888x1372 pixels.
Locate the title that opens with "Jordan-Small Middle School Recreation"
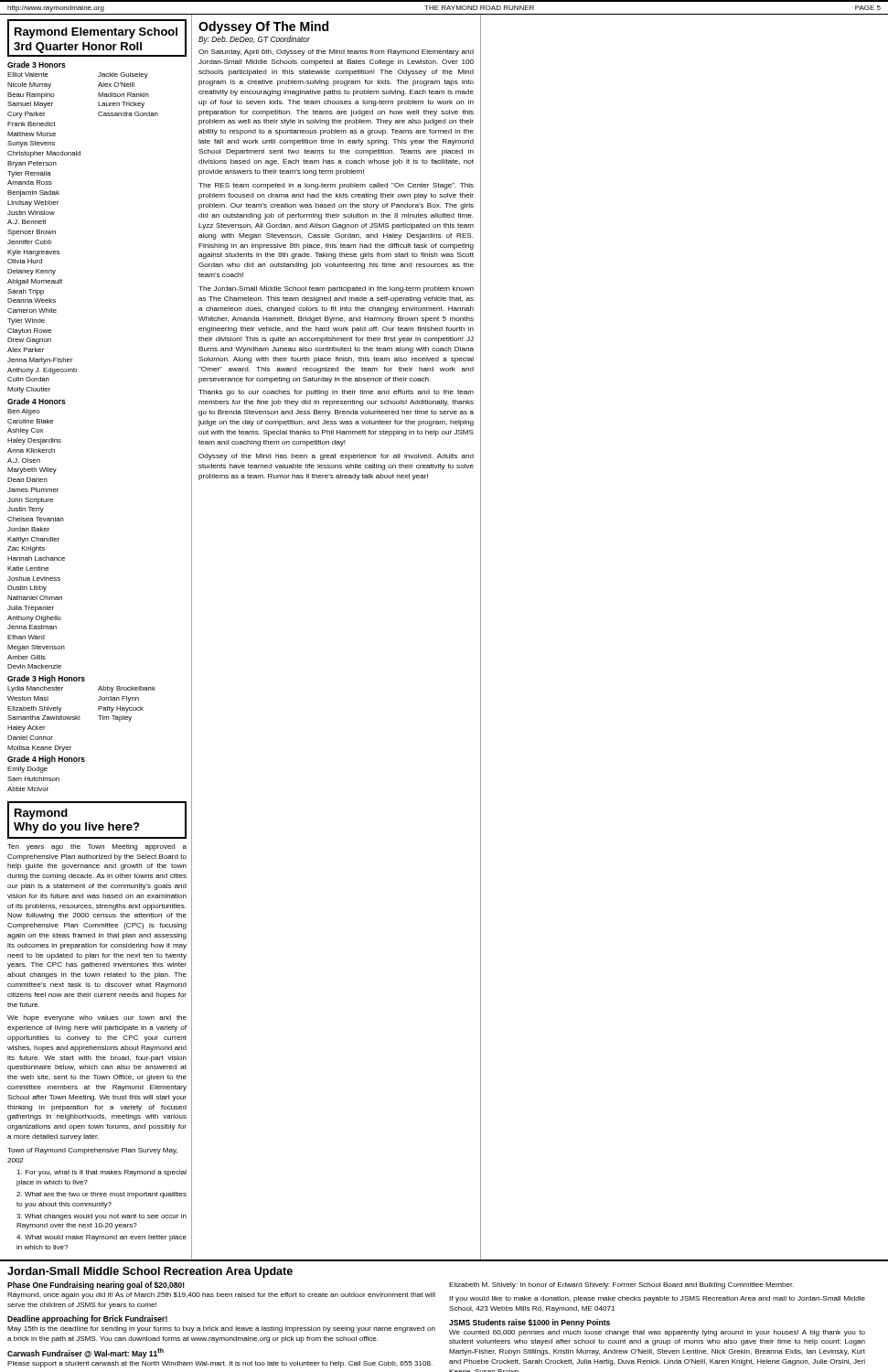click(150, 1271)
